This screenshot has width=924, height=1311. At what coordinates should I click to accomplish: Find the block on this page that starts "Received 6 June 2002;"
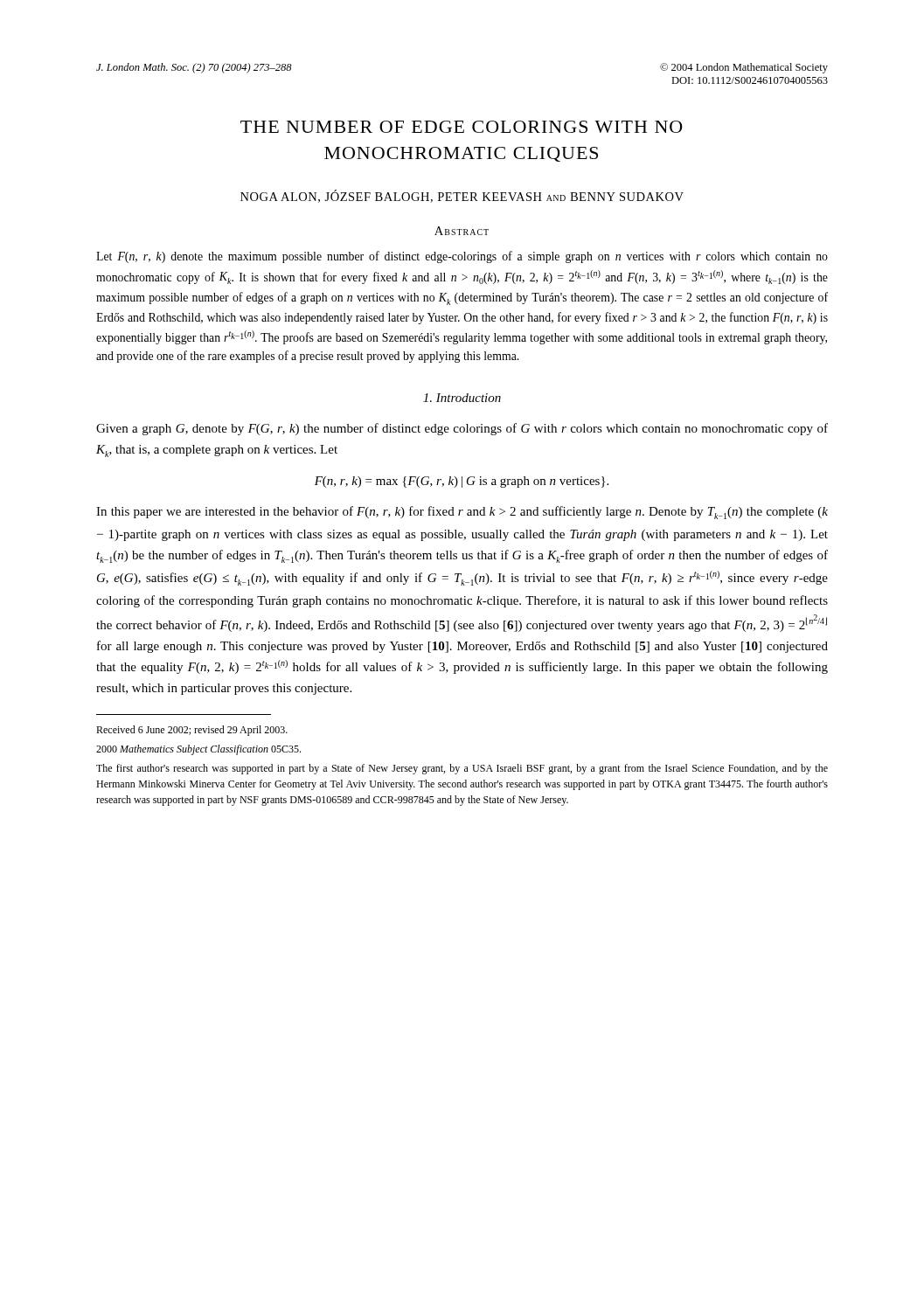click(192, 730)
